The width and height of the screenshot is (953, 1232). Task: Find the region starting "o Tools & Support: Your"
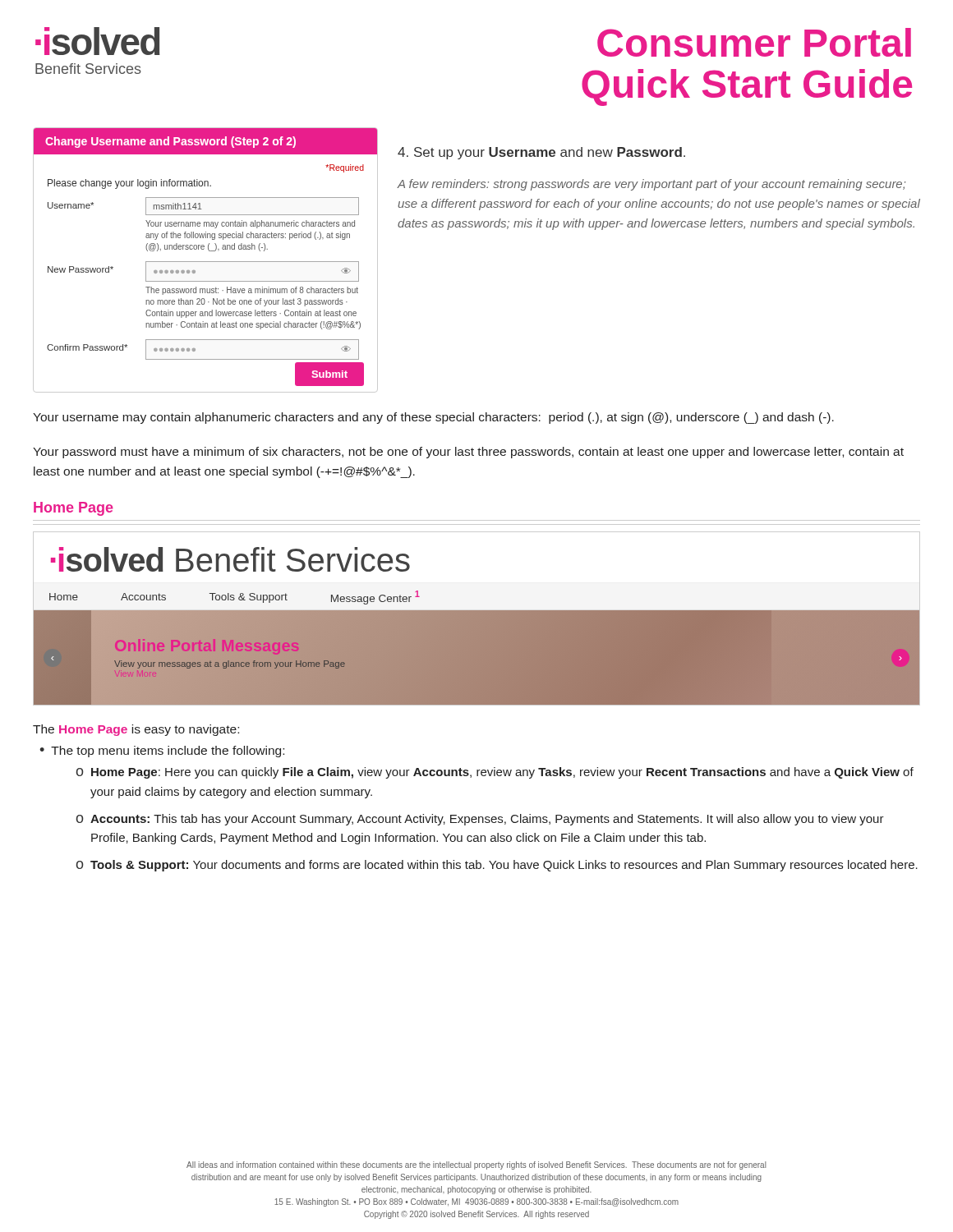(x=498, y=866)
